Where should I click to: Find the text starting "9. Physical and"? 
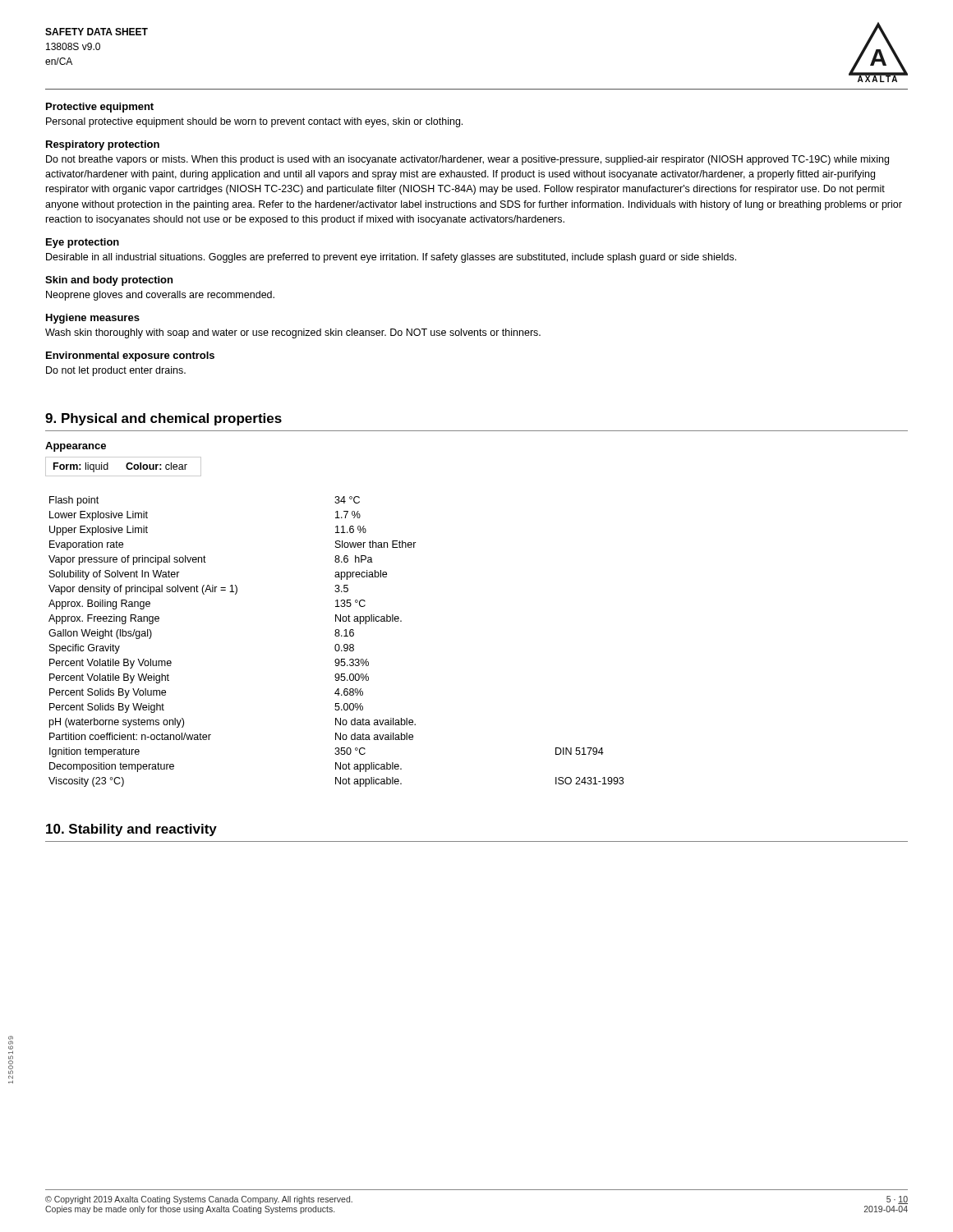click(x=164, y=419)
